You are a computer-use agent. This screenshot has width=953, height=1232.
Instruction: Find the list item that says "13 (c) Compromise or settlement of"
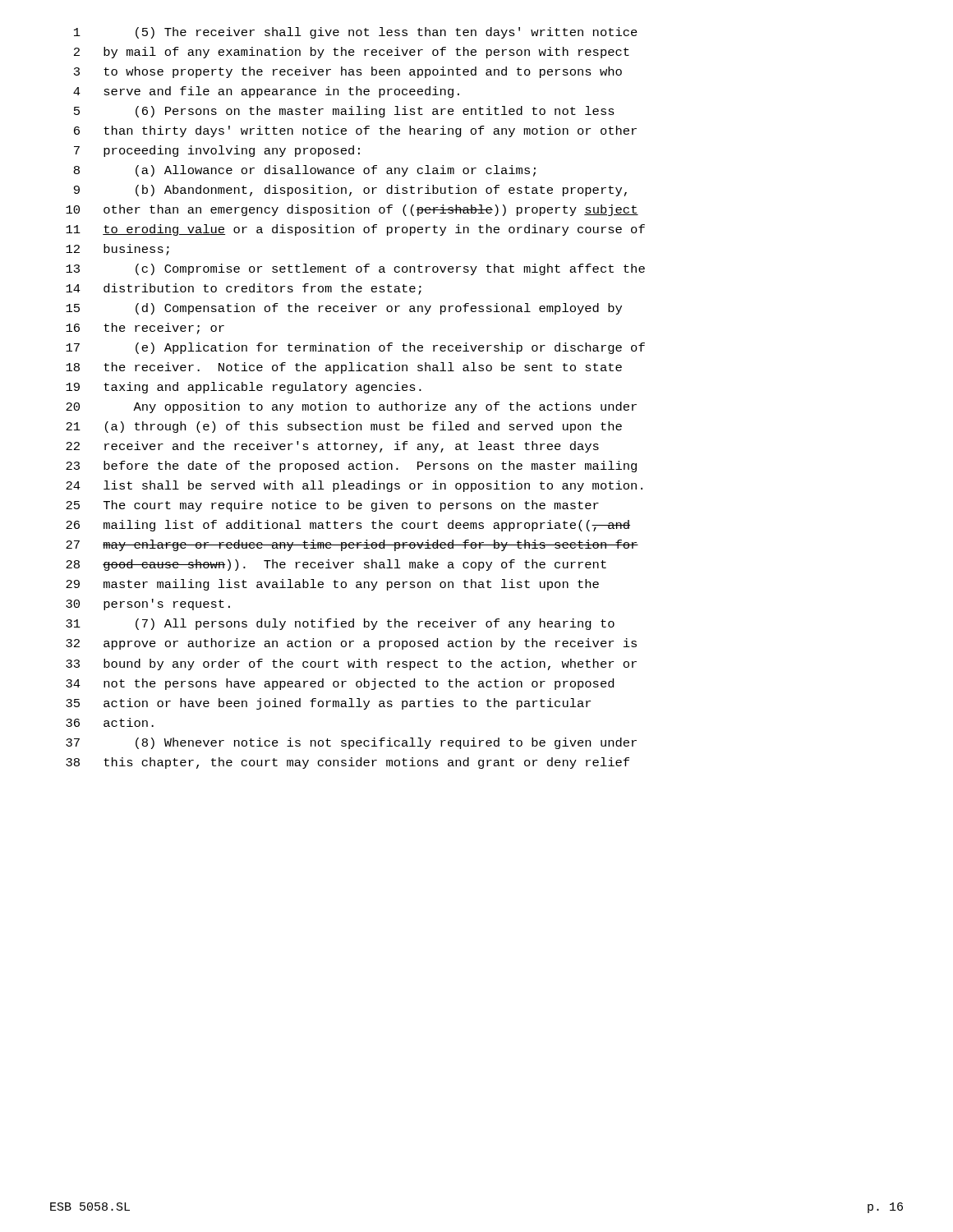[476, 279]
